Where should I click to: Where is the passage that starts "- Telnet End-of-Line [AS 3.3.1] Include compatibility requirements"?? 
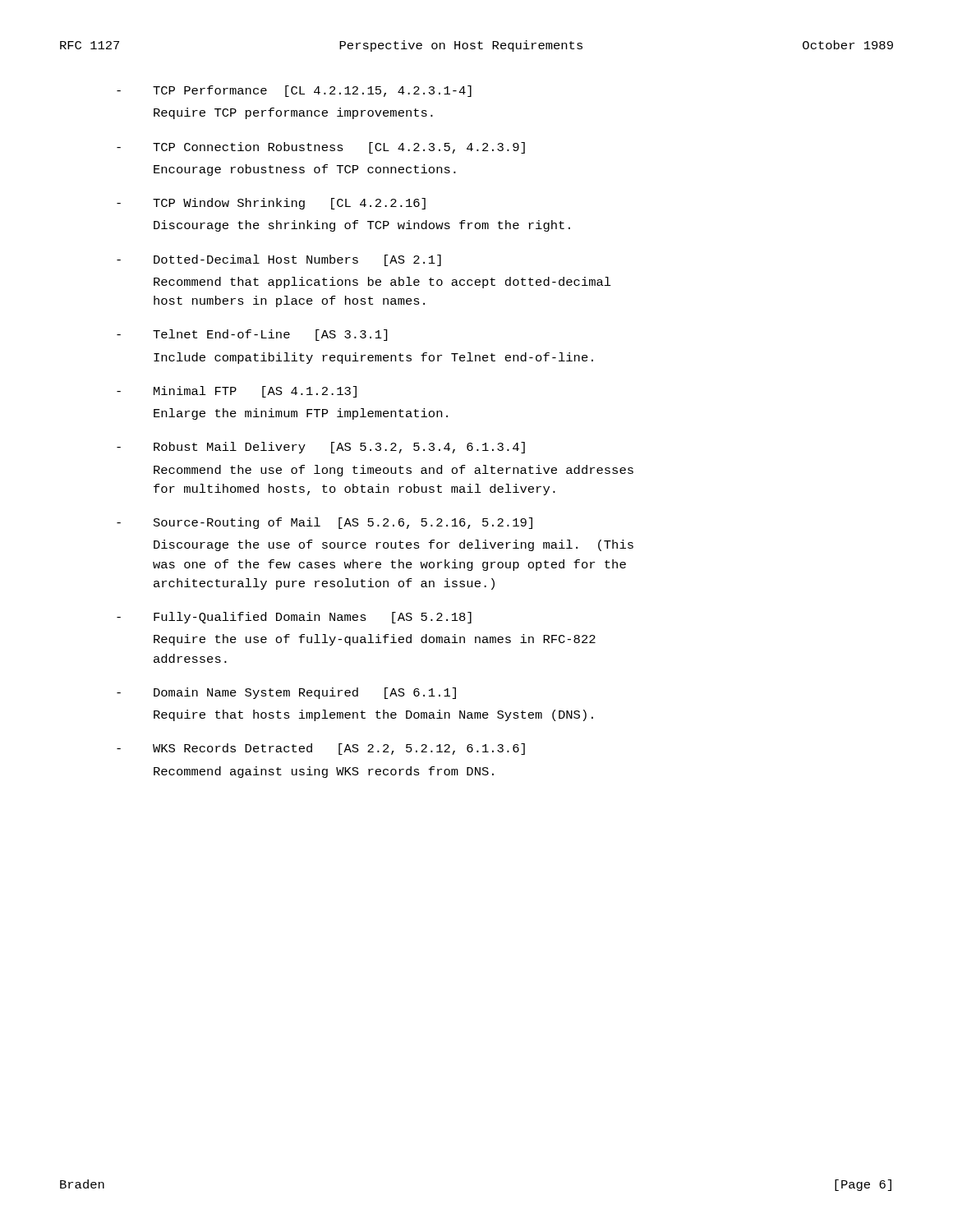coord(493,347)
